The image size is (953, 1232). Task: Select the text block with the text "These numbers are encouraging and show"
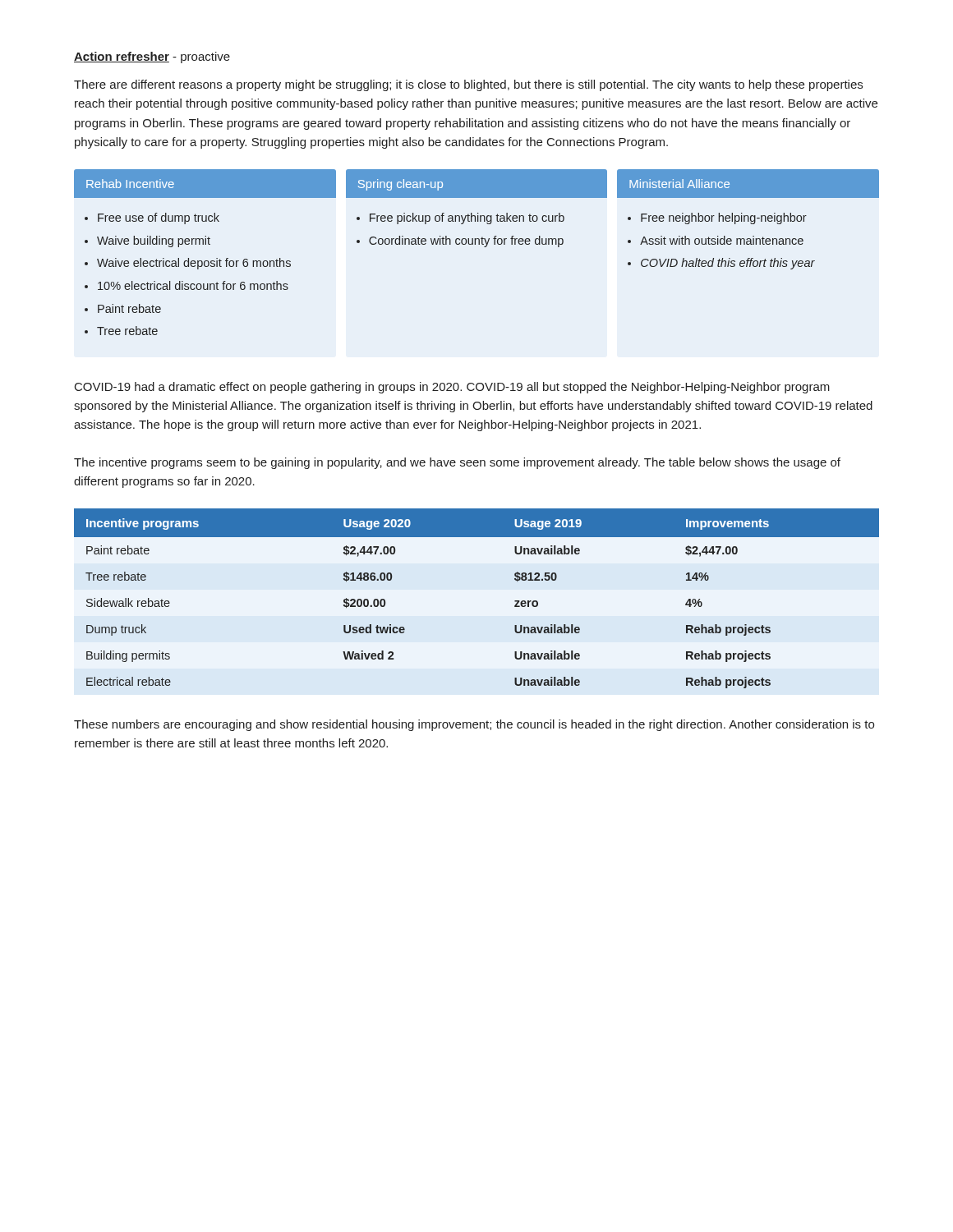point(474,734)
